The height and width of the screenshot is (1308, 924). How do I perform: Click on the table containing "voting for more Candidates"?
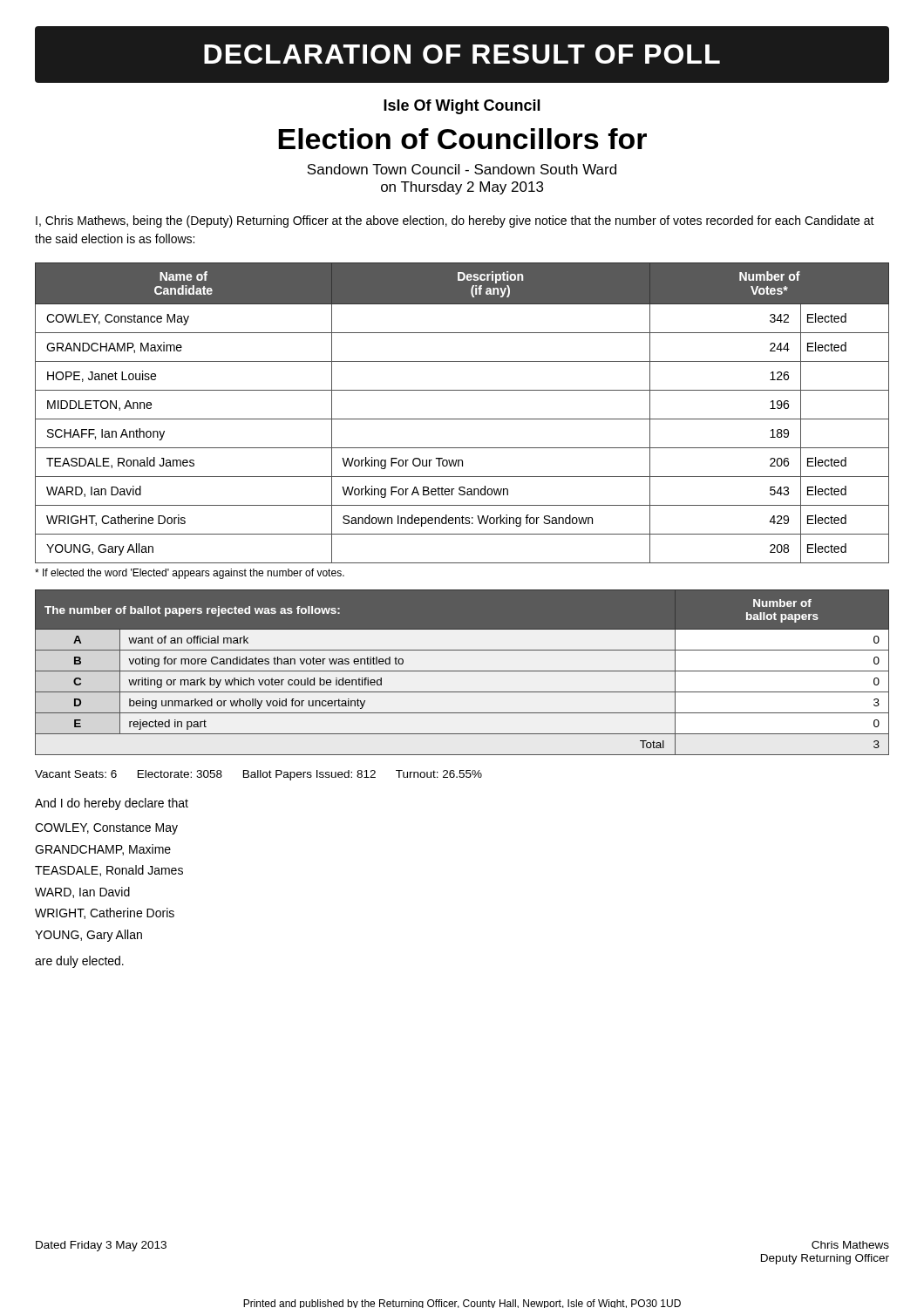point(462,672)
